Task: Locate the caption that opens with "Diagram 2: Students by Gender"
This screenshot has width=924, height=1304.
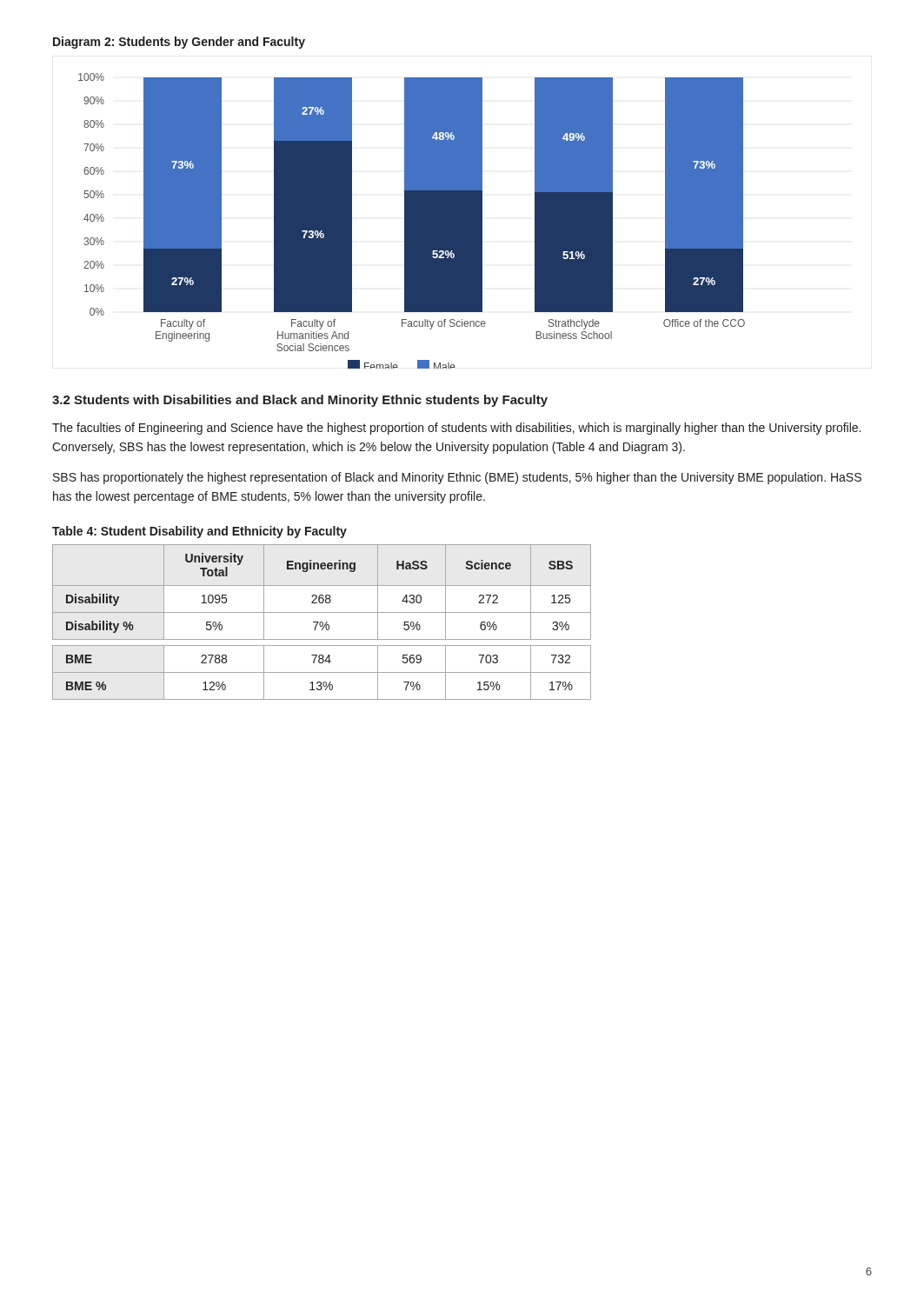Action: [x=179, y=42]
